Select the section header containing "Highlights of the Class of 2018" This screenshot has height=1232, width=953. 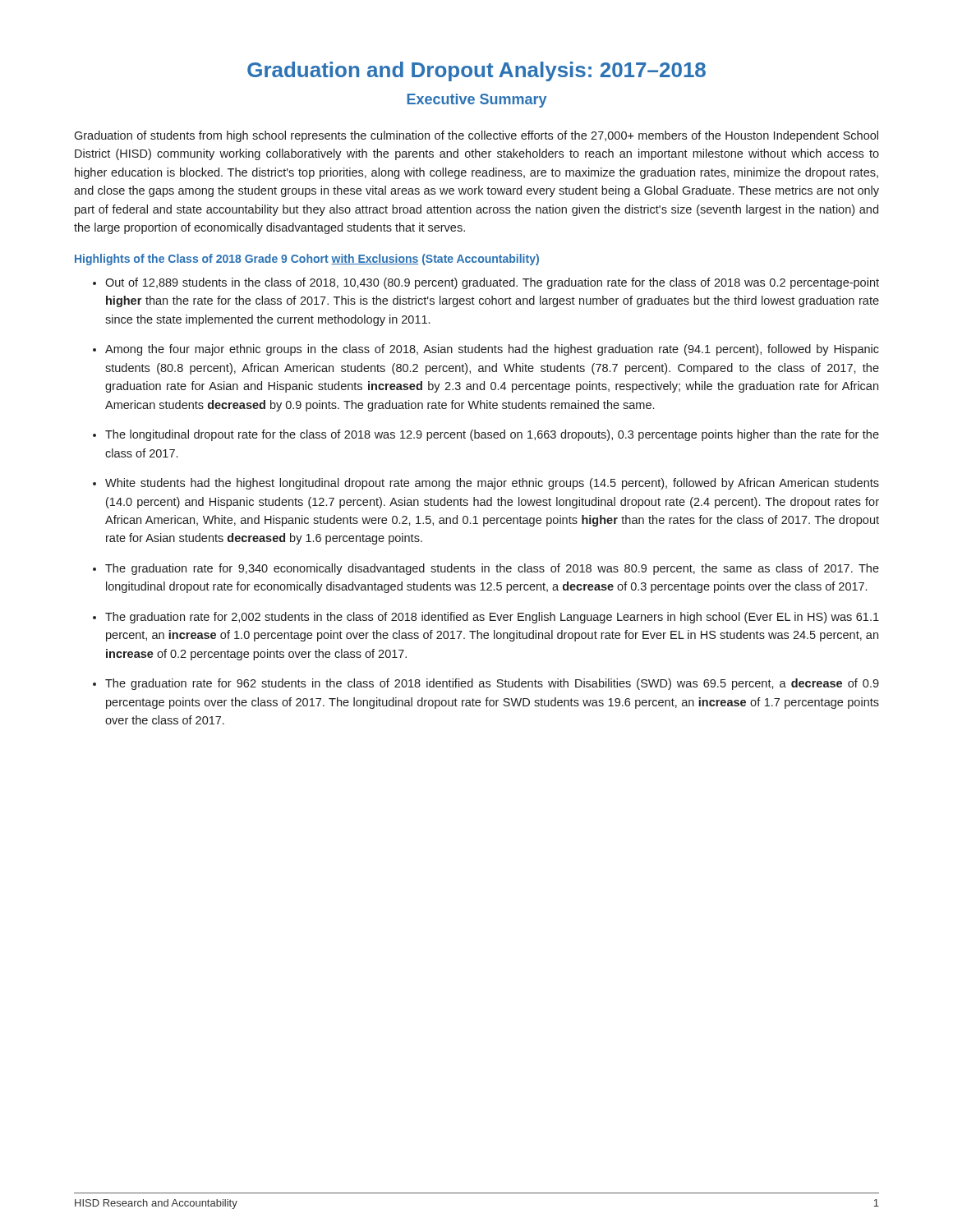[307, 259]
